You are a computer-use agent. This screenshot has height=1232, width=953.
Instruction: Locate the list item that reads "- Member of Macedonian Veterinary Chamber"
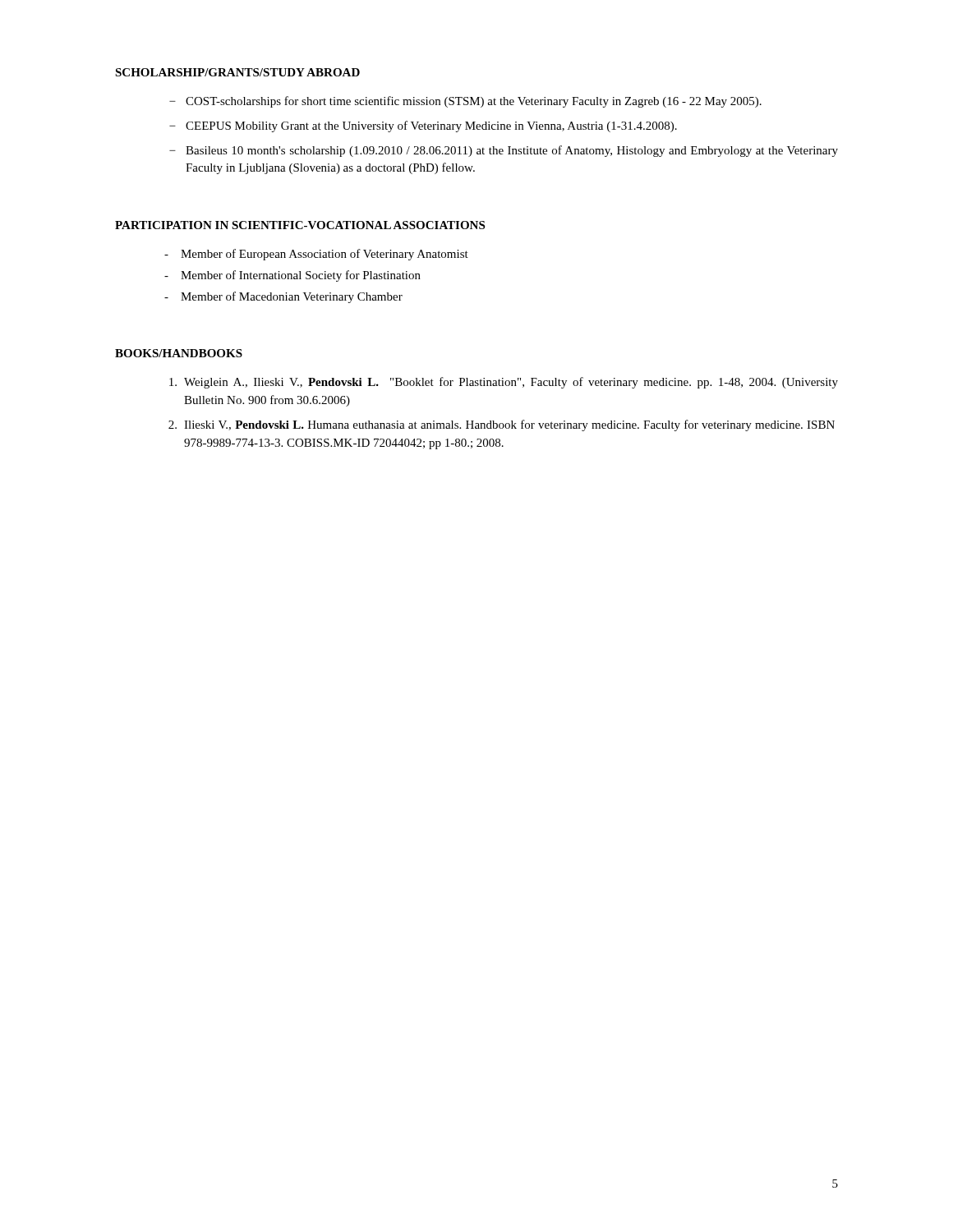click(x=283, y=297)
